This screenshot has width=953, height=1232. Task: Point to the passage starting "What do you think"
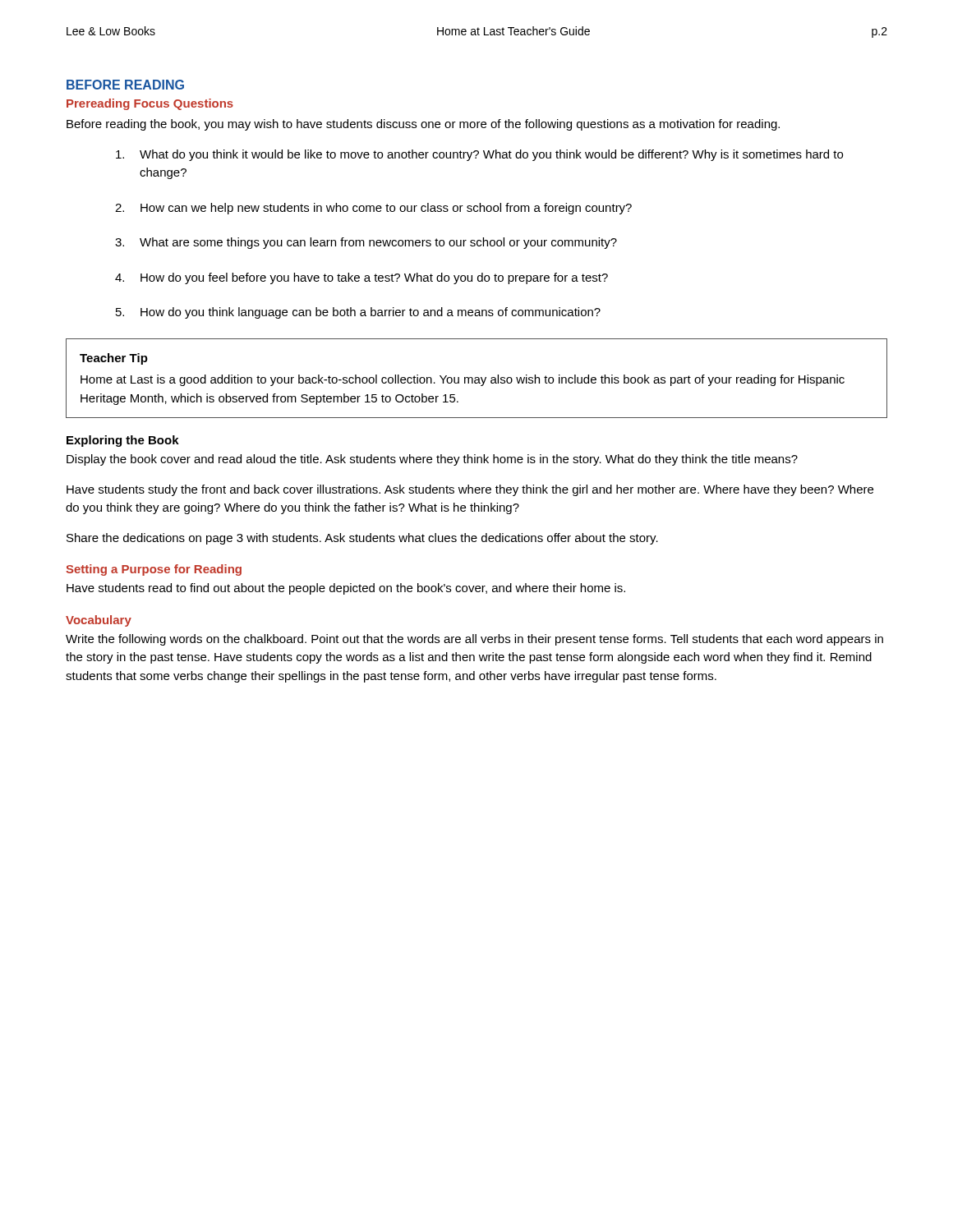click(x=501, y=163)
